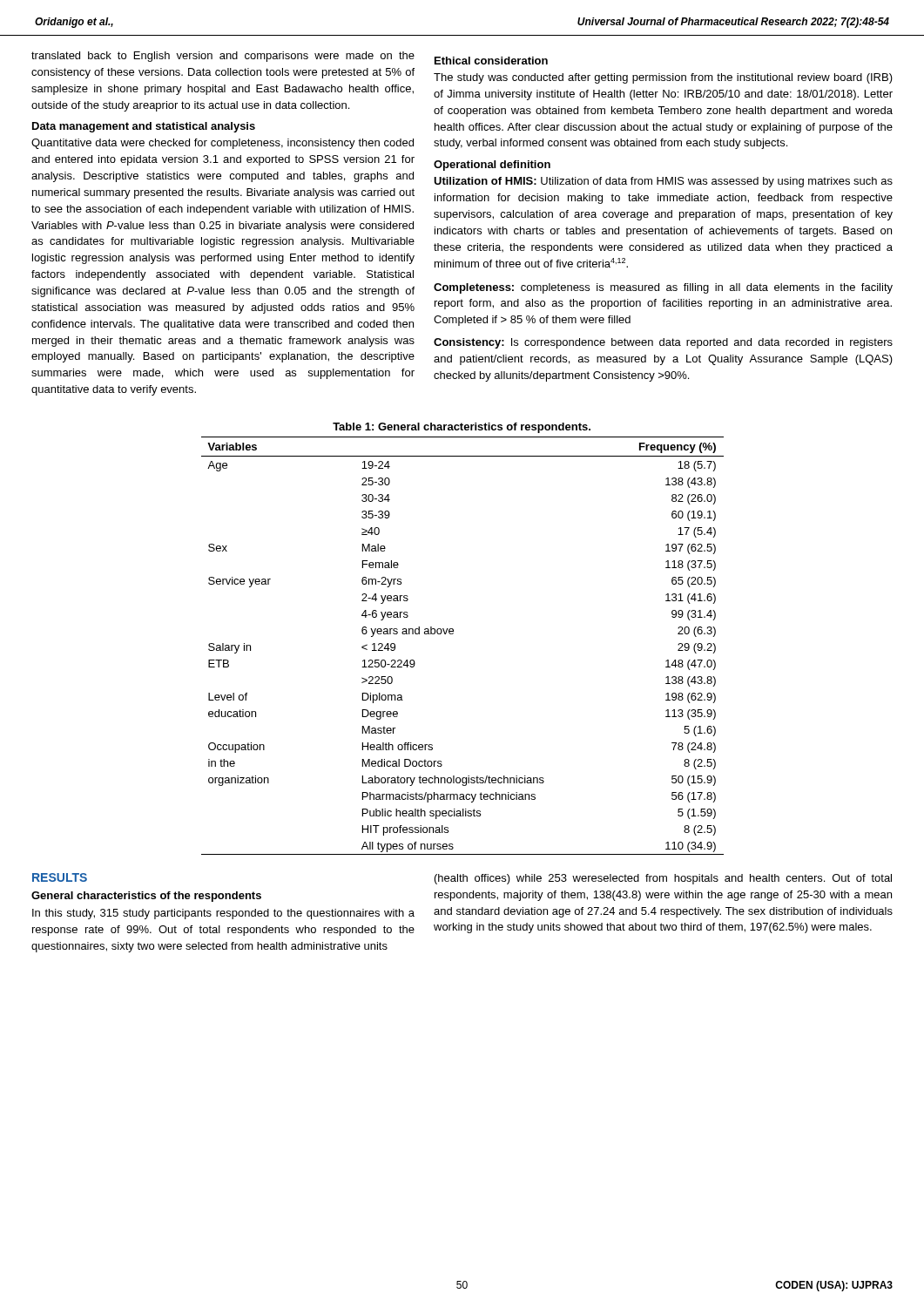The width and height of the screenshot is (924, 1307).
Task: Click where it says "Table 1: General characteristics of respondents."
Action: click(462, 426)
